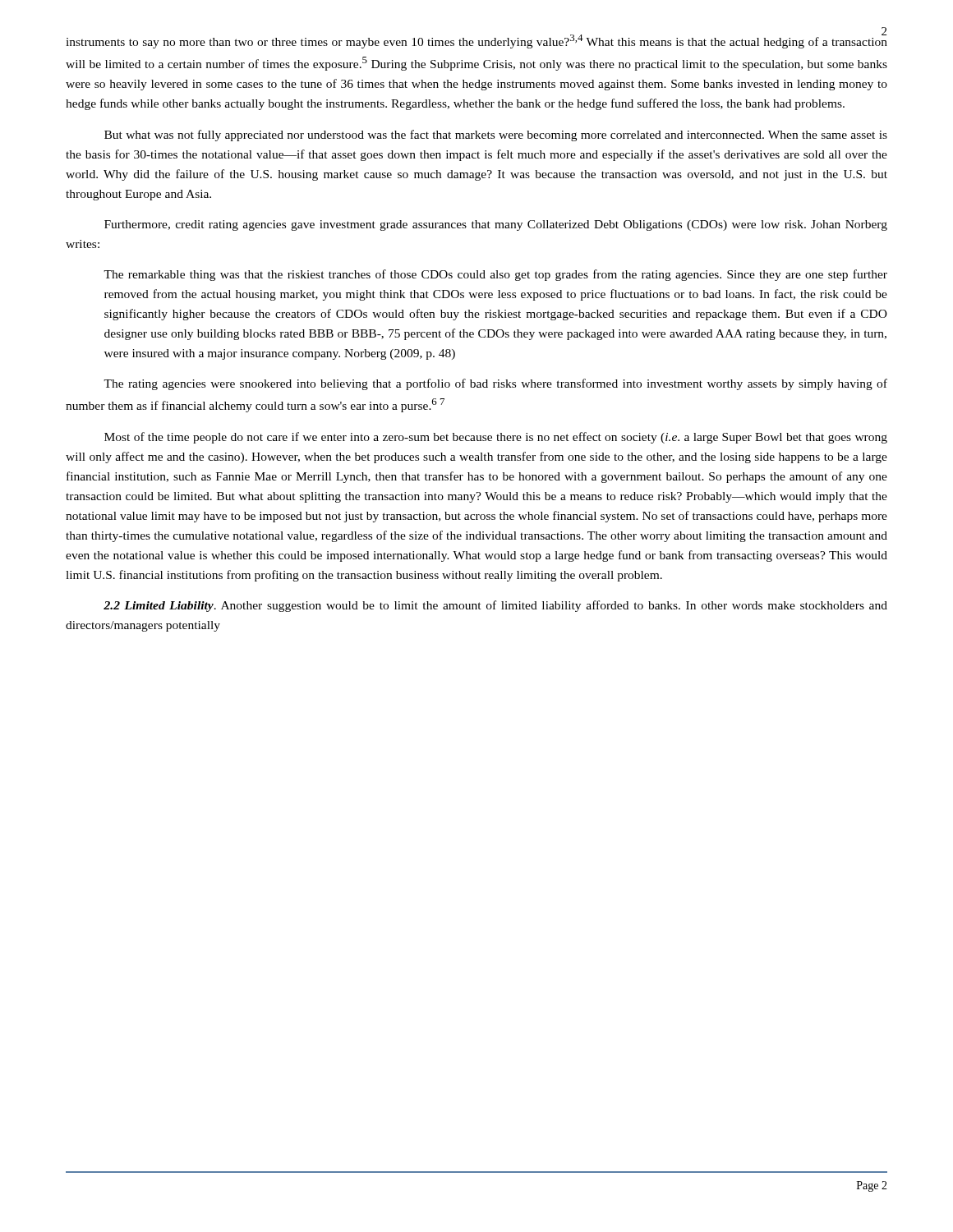Select the text block that says "But what was not fully appreciated nor"
This screenshot has width=953, height=1232.
[476, 163]
